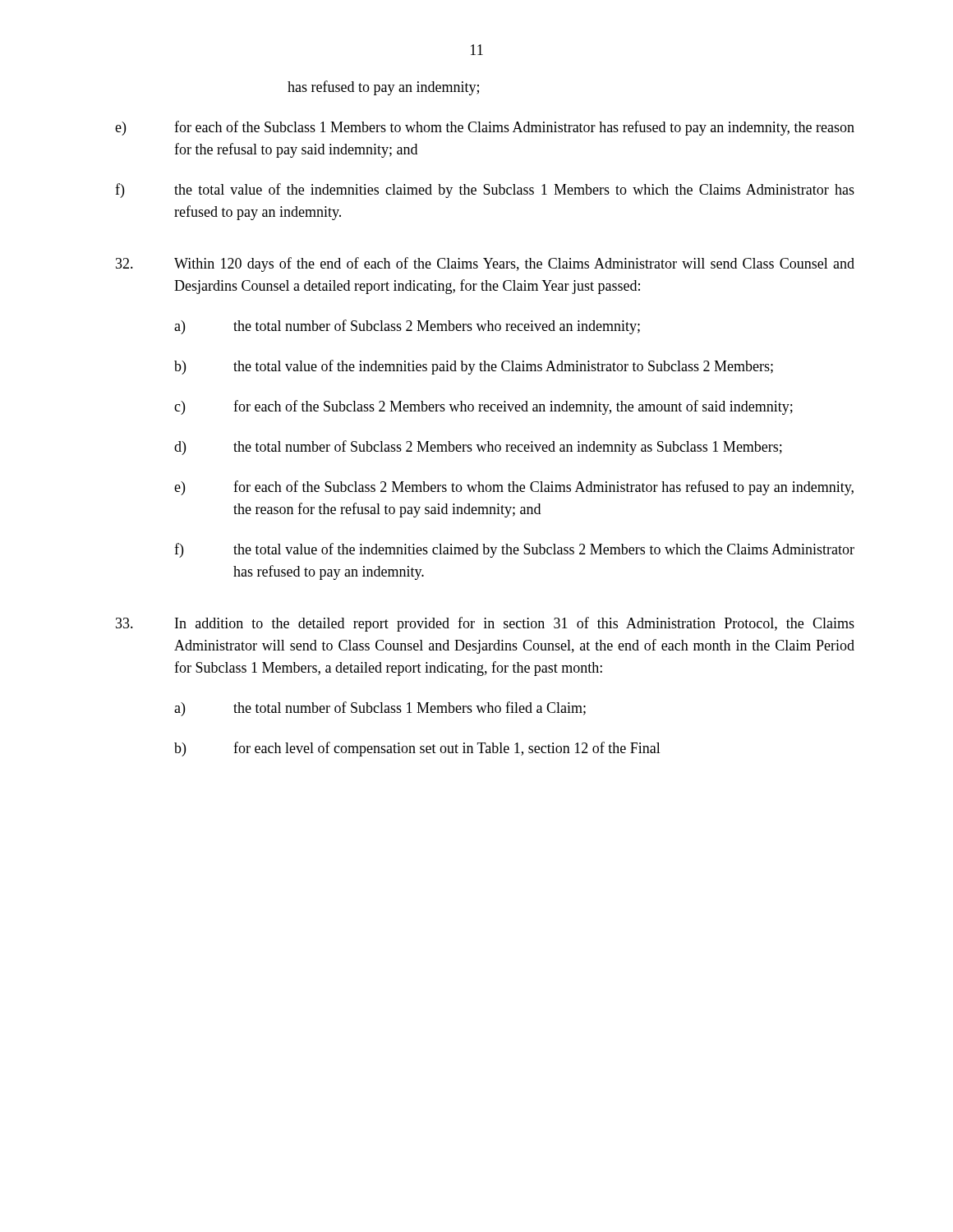
Task: Point to the block beginning "Within 120 days of the end of"
Action: click(x=485, y=275)
